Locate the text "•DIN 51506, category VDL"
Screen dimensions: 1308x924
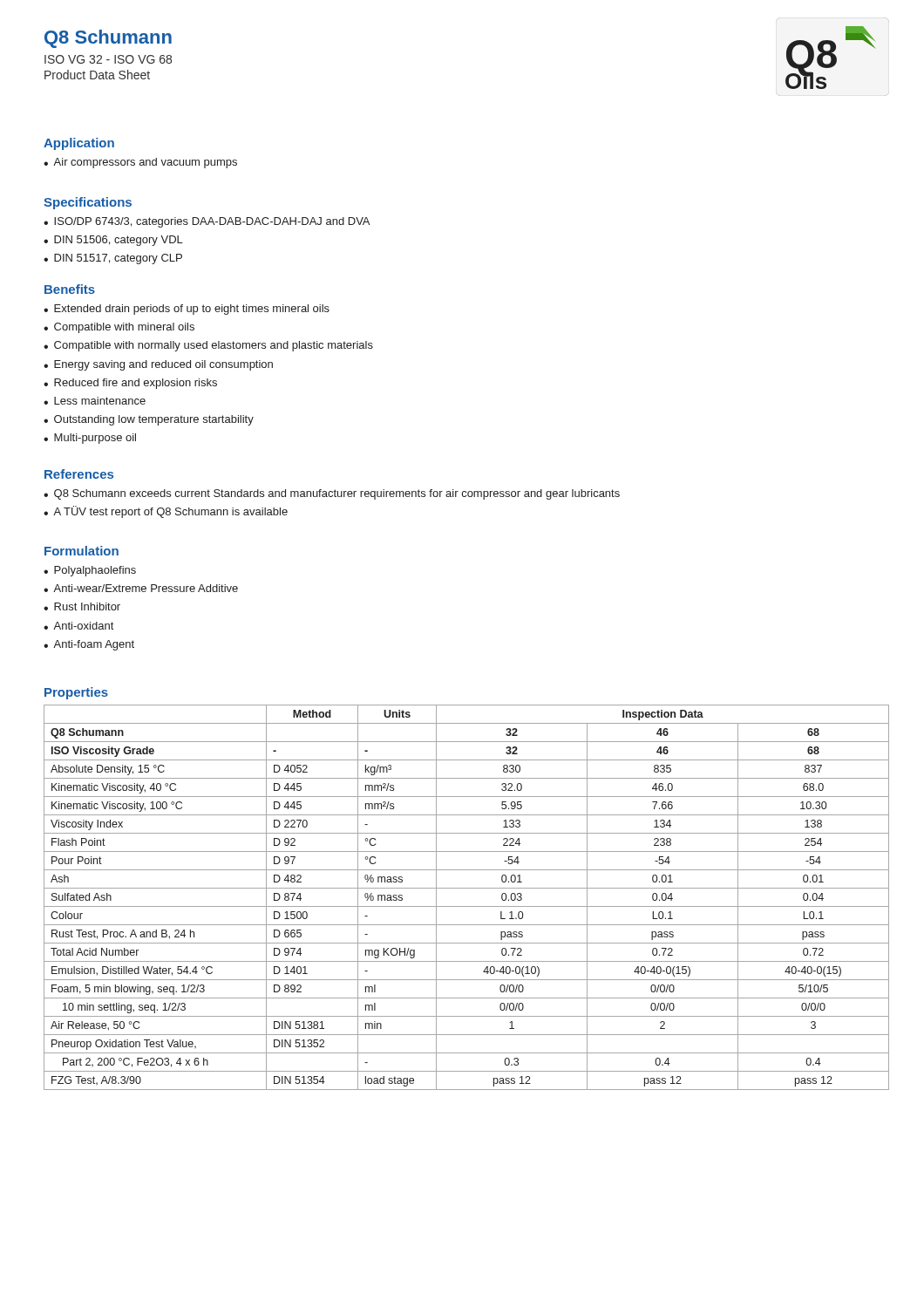(x=113, y=241)
